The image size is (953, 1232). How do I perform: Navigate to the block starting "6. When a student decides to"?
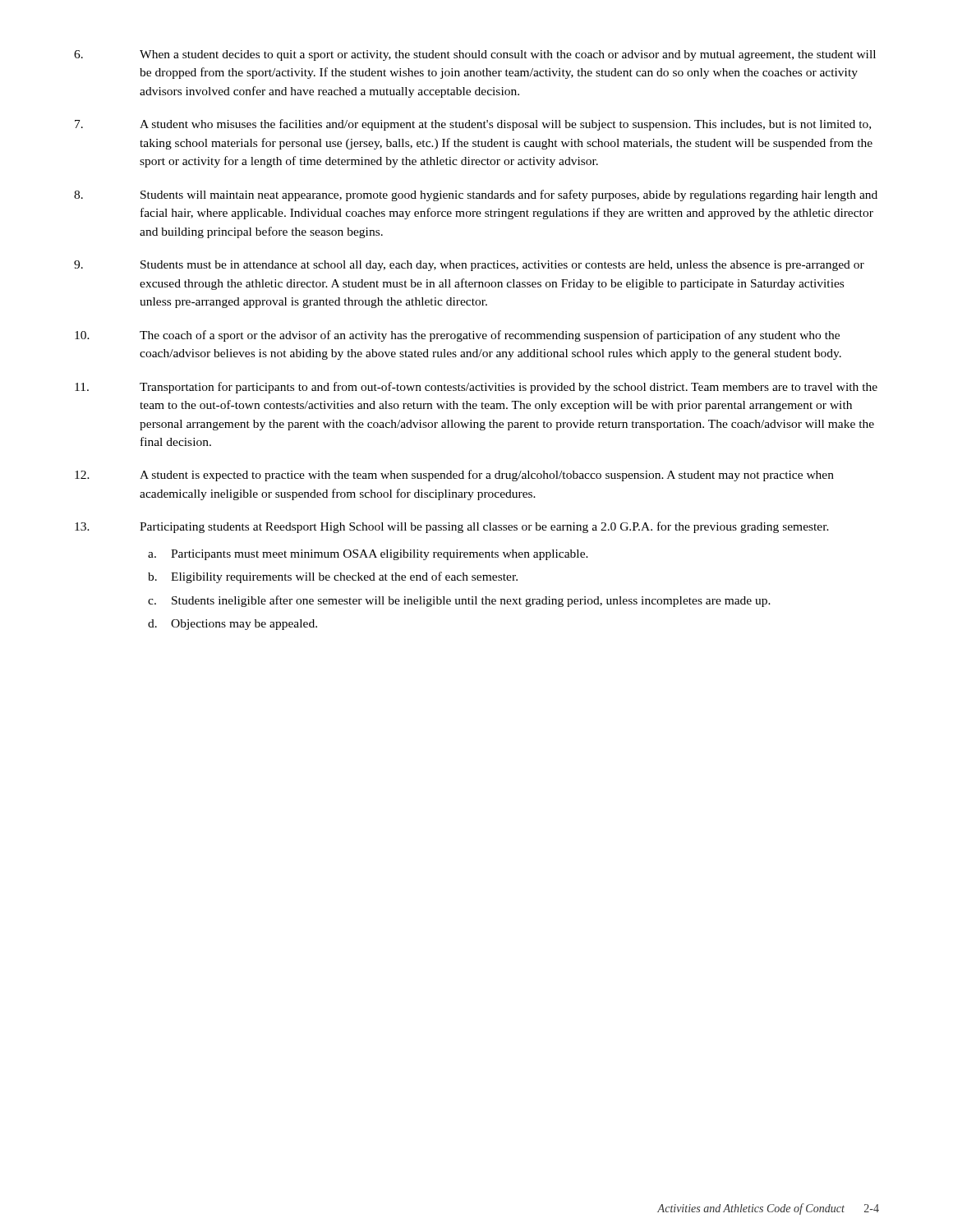coord(476,73)
